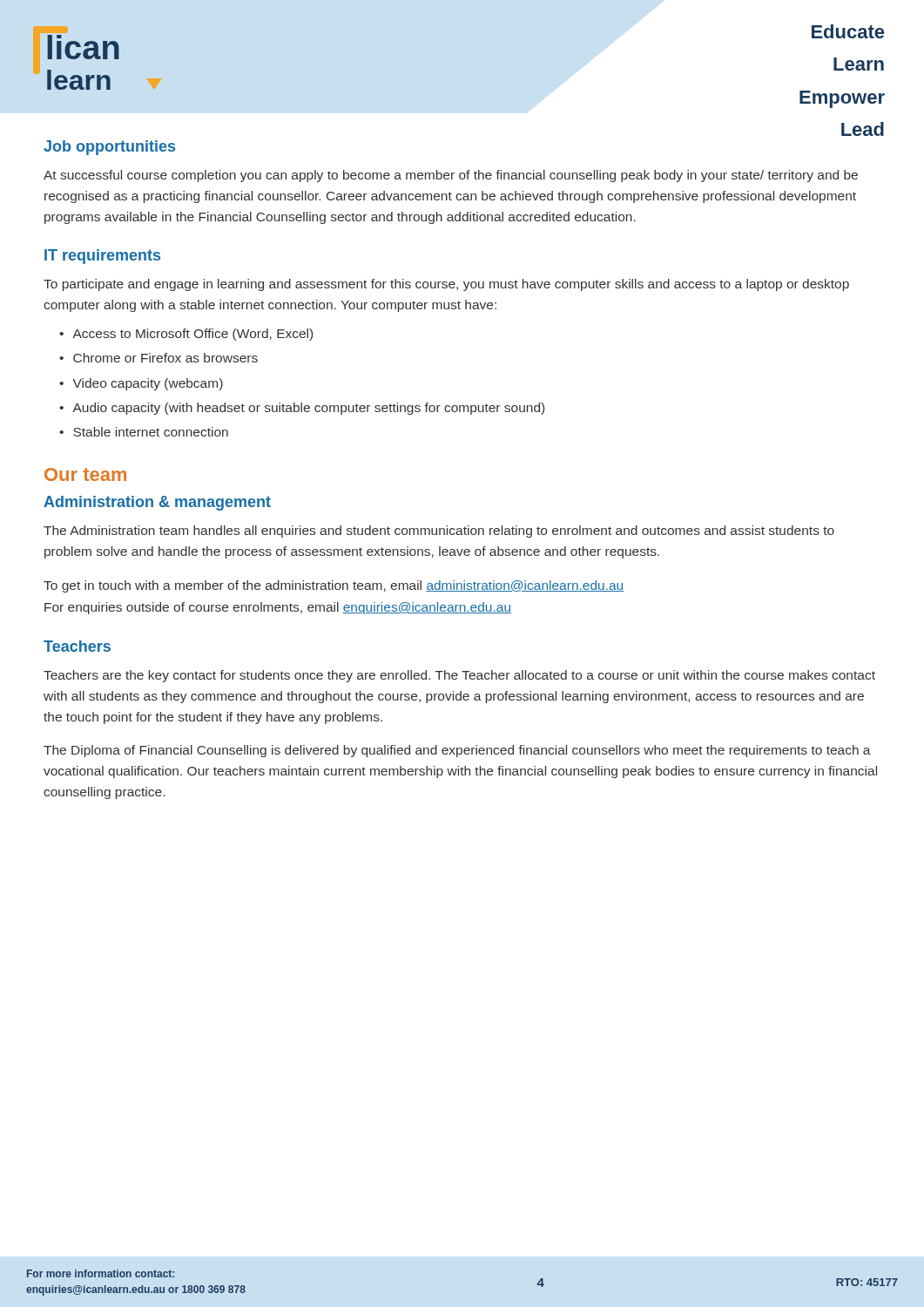Locate the text "Administration & management"

157,502
